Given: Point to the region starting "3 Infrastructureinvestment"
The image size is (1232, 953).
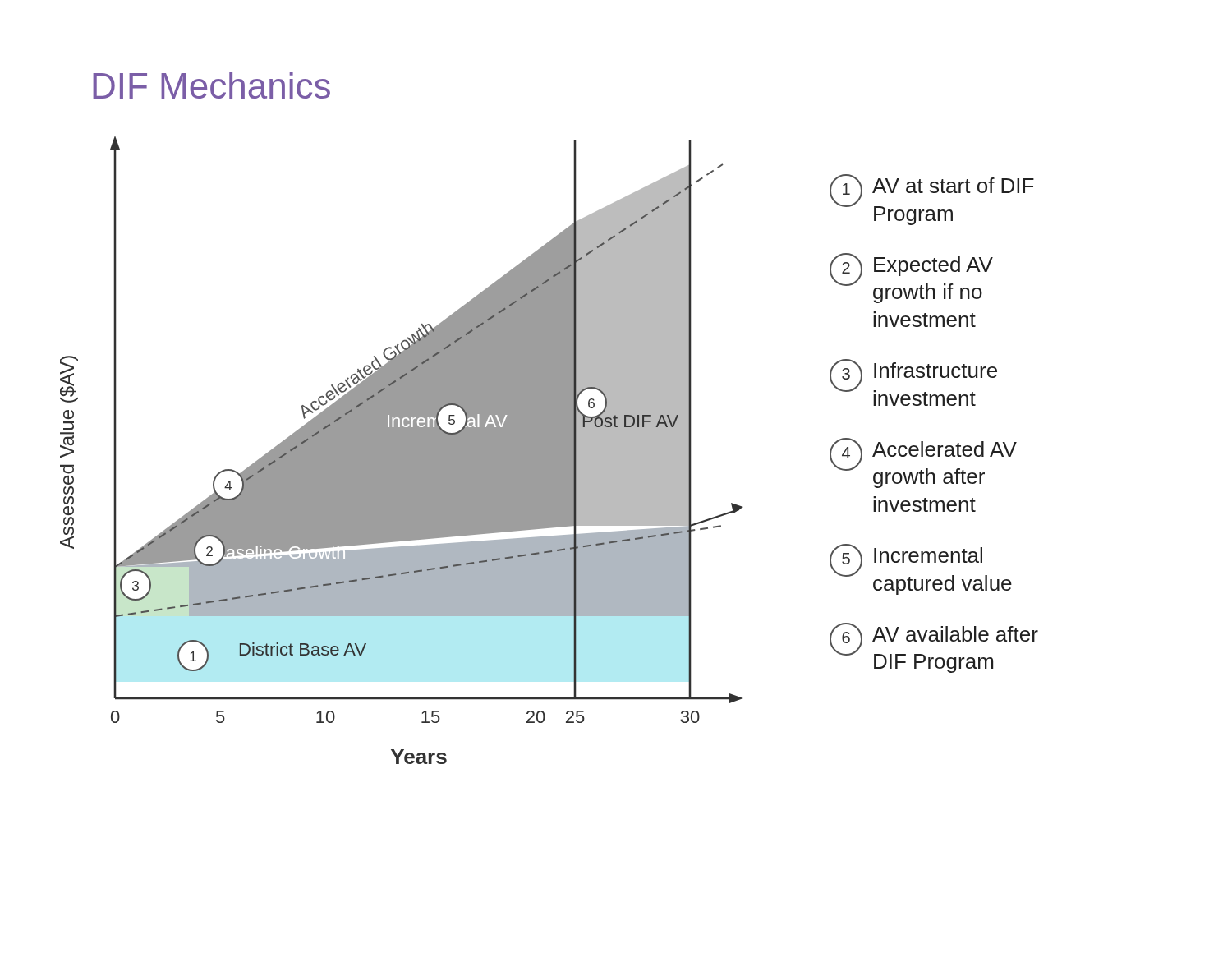Looking at the screenshot, I should 914,385.
